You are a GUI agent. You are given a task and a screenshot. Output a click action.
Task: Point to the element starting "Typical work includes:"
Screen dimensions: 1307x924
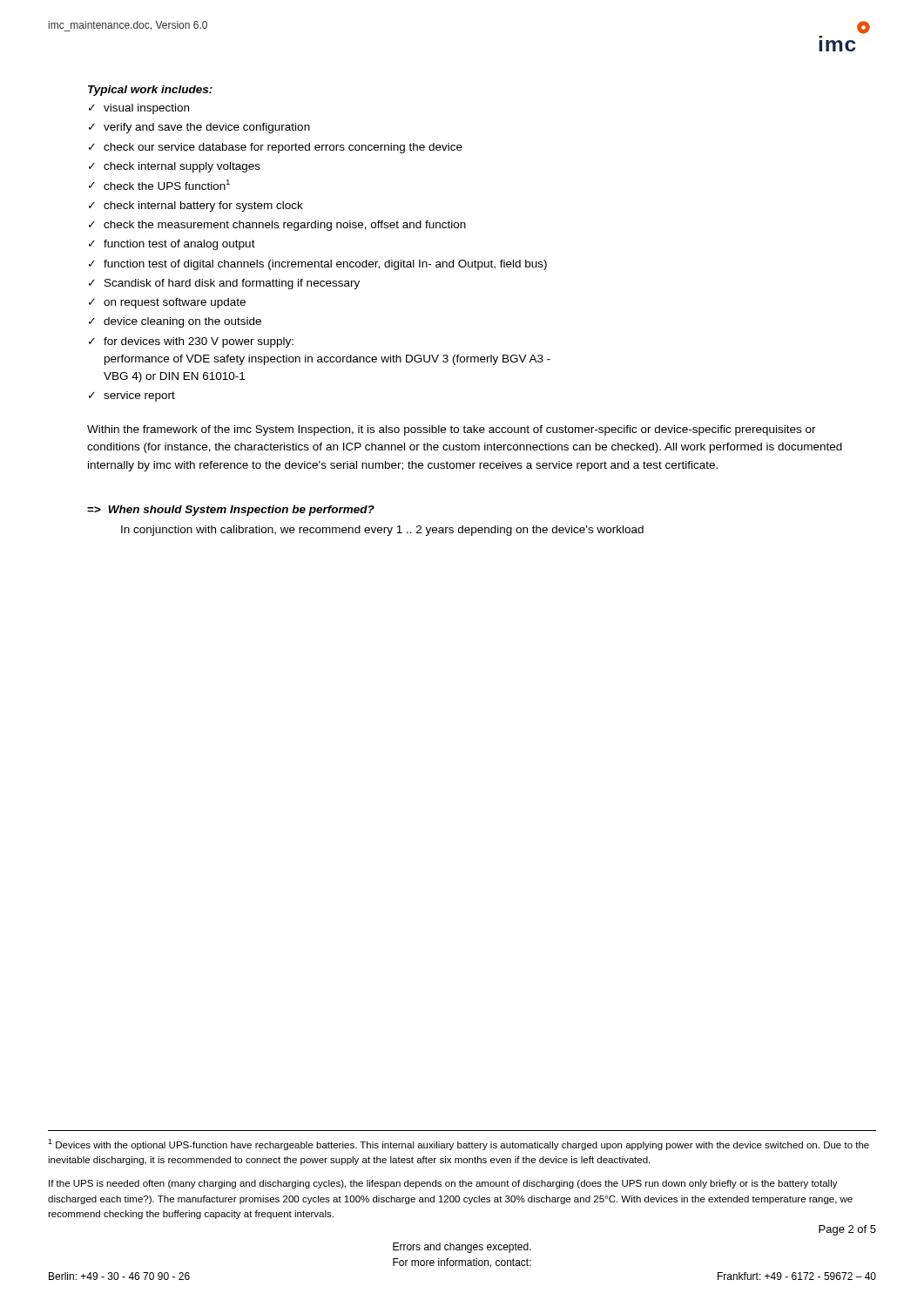point(150,89)
